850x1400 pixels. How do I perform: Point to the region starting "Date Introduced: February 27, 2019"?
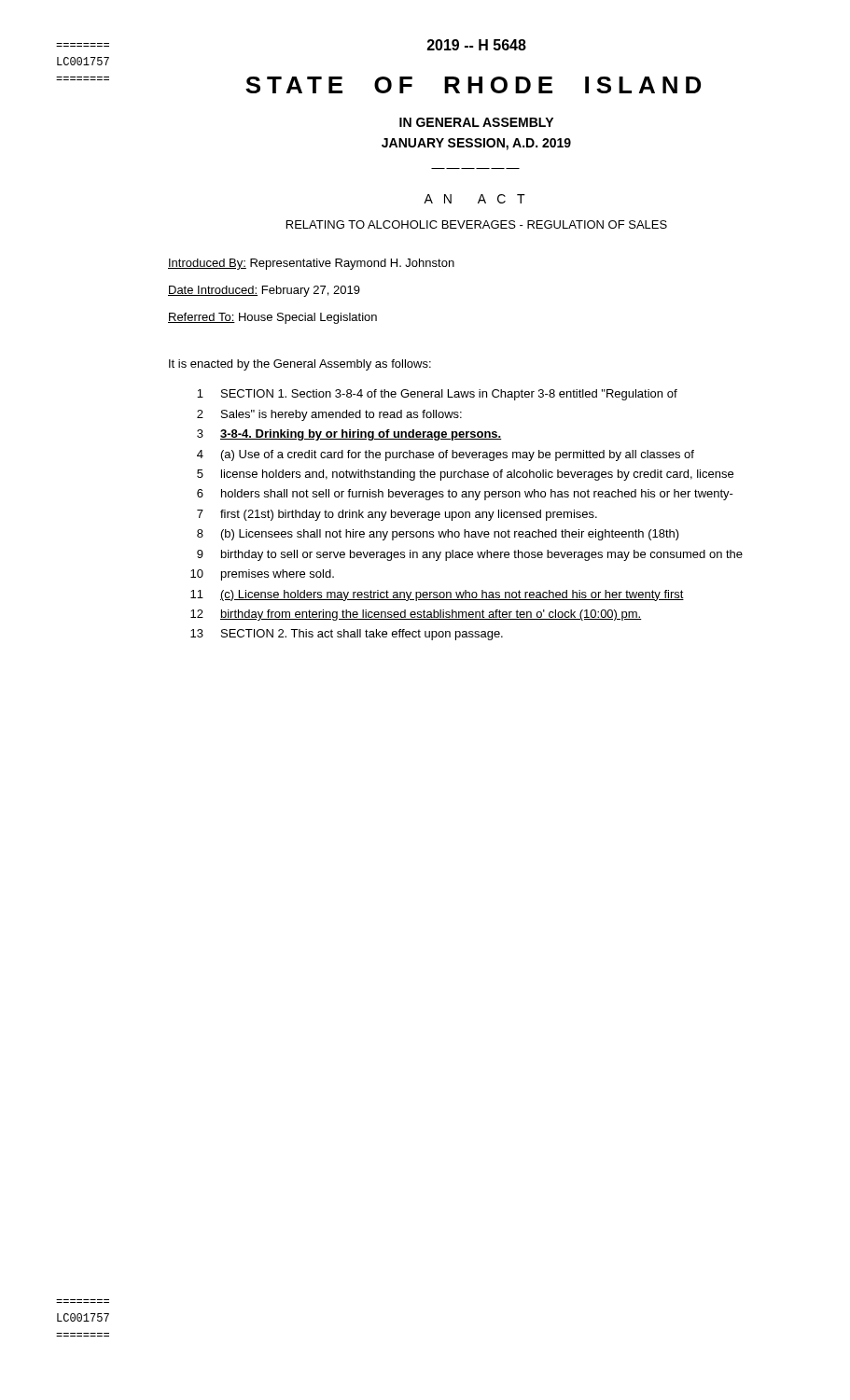264,290
